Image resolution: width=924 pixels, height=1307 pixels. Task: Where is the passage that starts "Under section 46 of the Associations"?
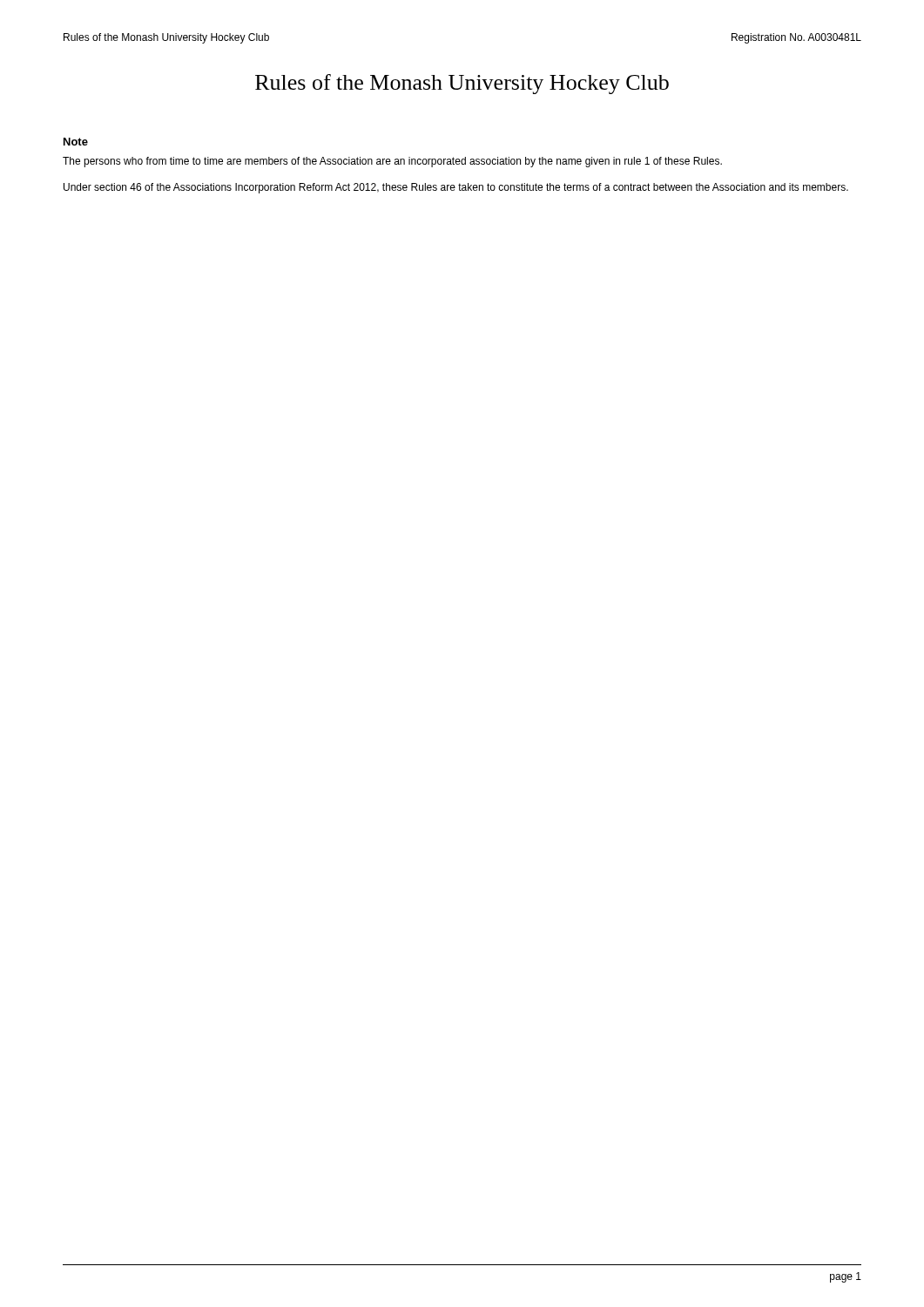coord(456,187)
